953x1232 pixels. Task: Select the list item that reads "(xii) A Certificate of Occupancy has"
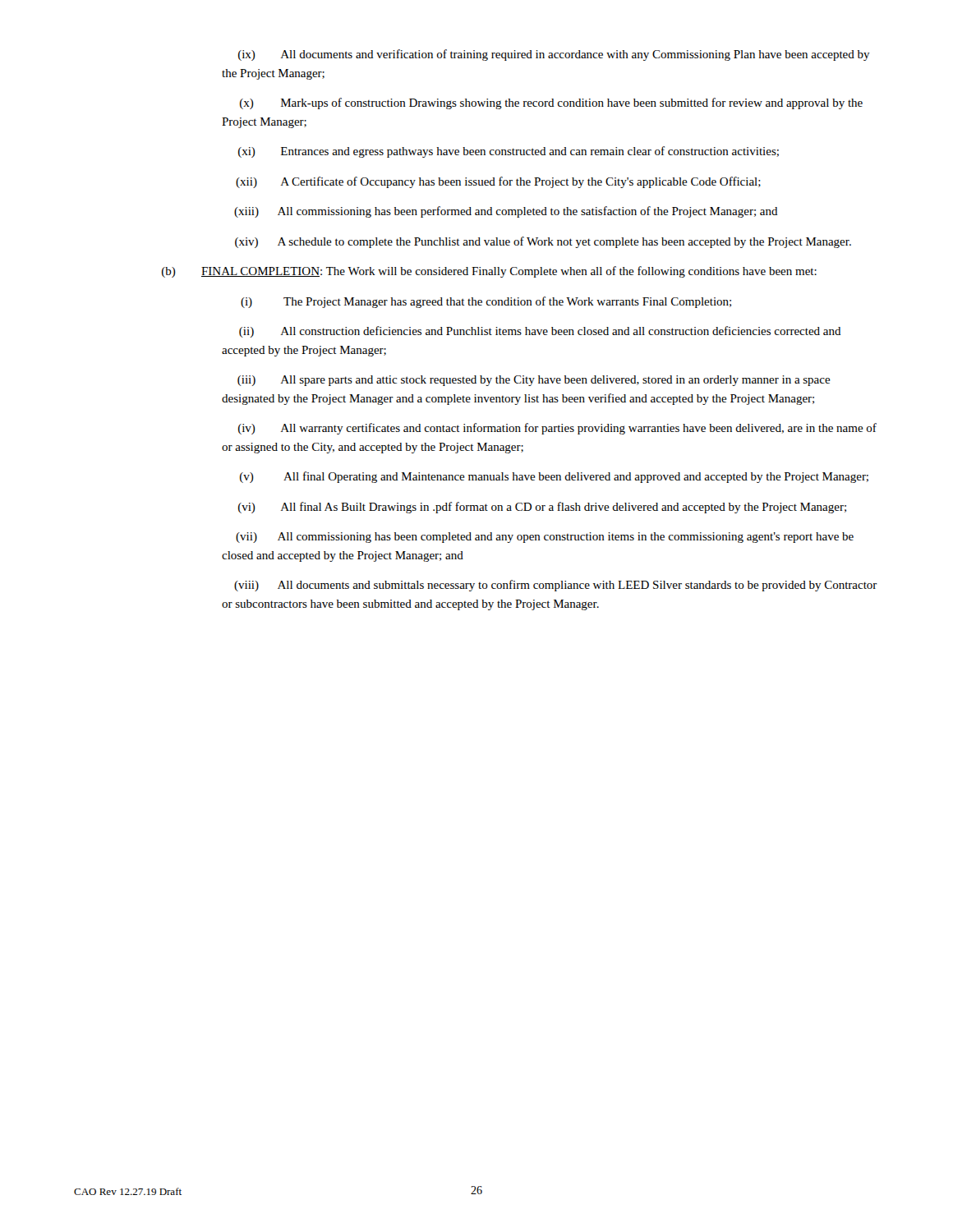491,181
